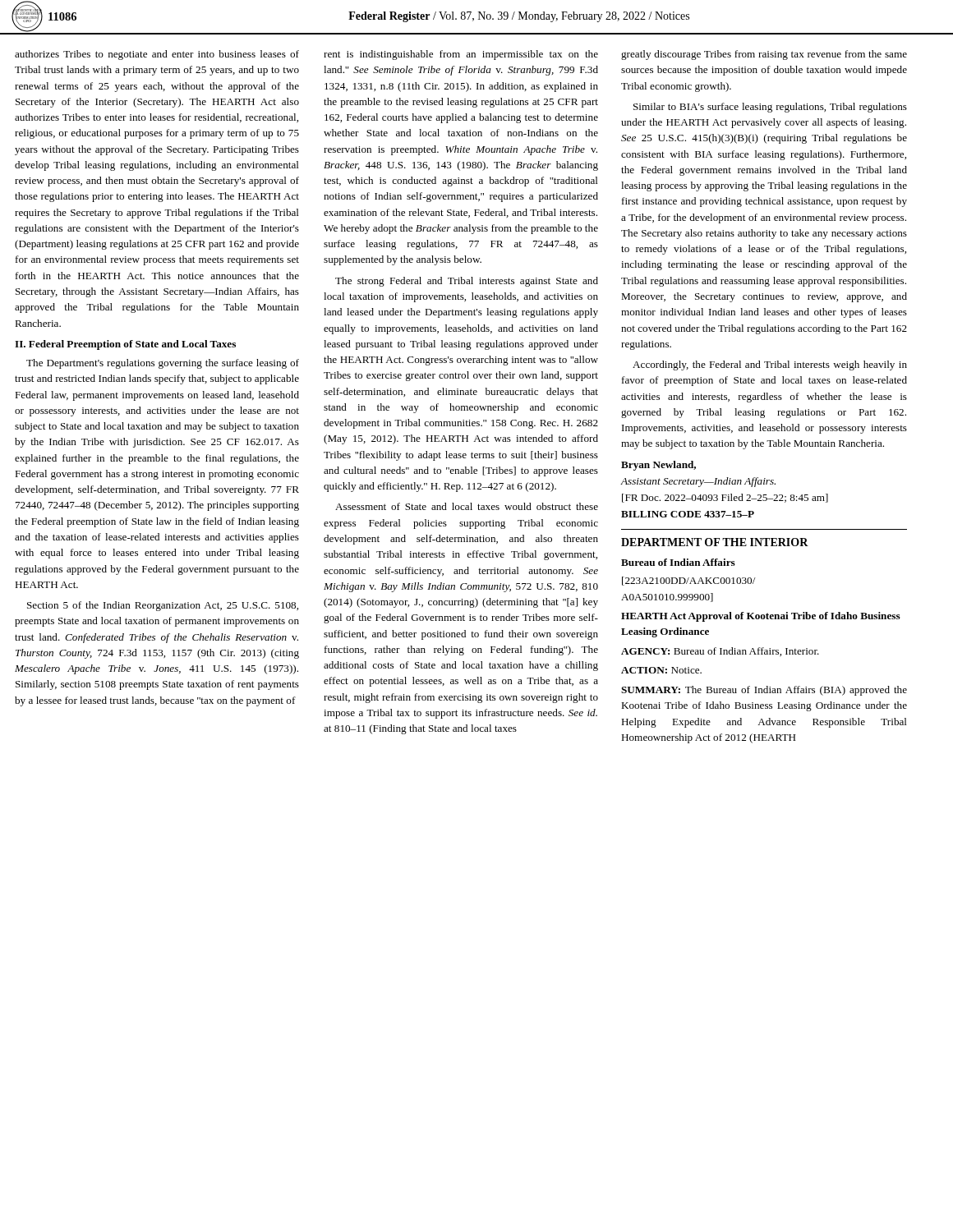The image size is (953, 1232).
Task: Select the section header that says "Bureau of Indian Affairs"
Action: [678, 562]
